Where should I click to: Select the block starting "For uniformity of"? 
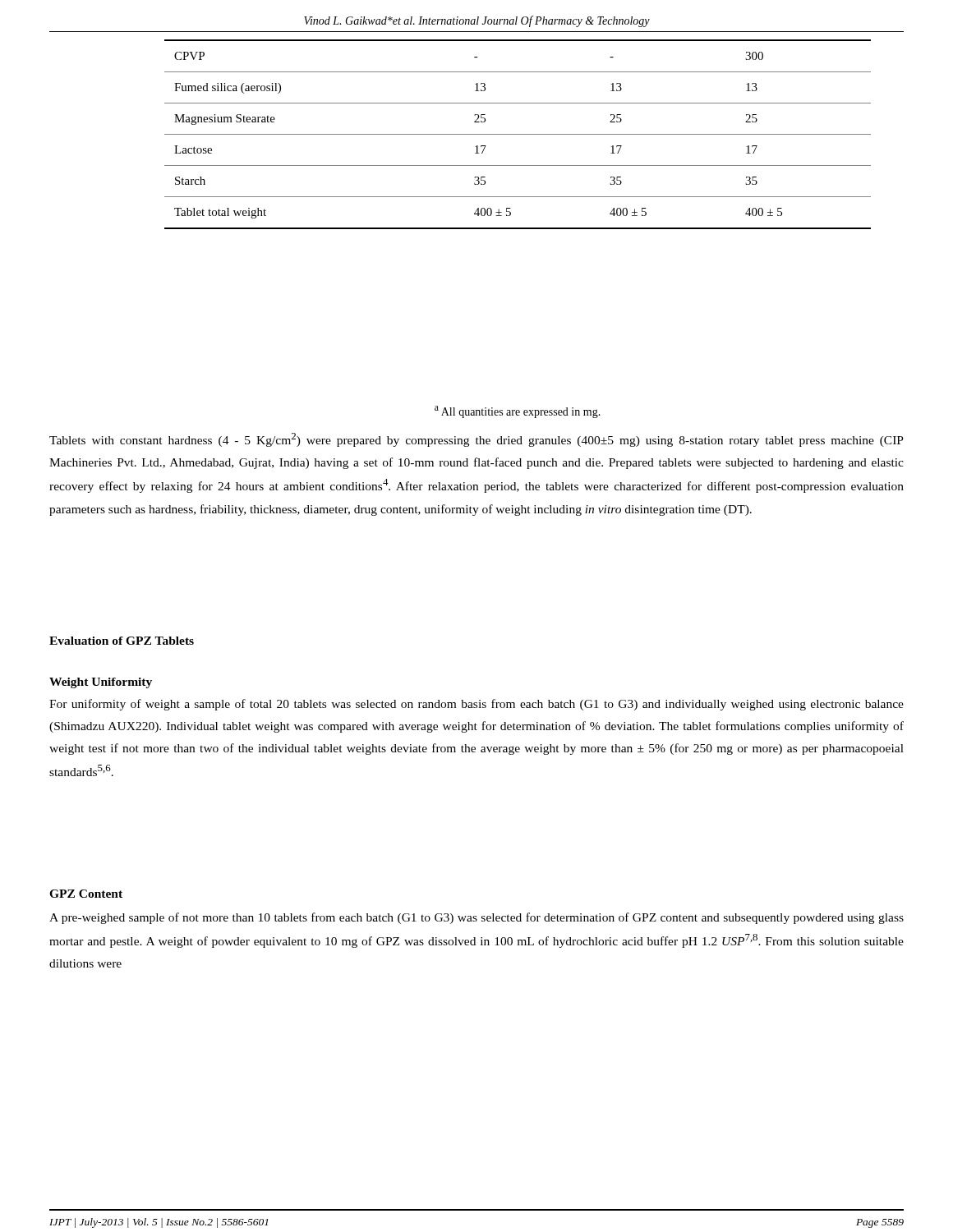[476, 738]
